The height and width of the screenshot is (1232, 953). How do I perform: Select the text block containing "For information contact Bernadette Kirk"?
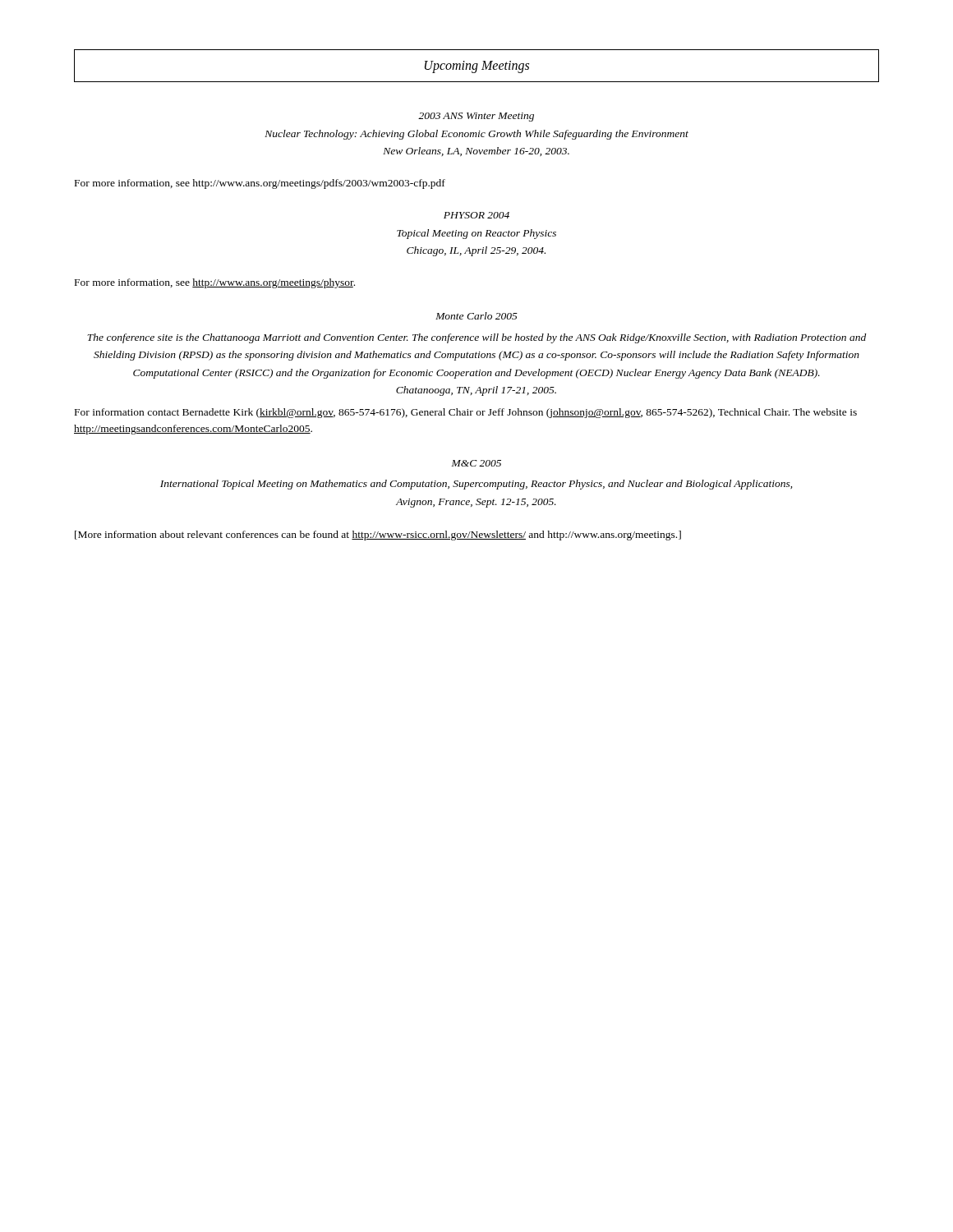point(465,420)
